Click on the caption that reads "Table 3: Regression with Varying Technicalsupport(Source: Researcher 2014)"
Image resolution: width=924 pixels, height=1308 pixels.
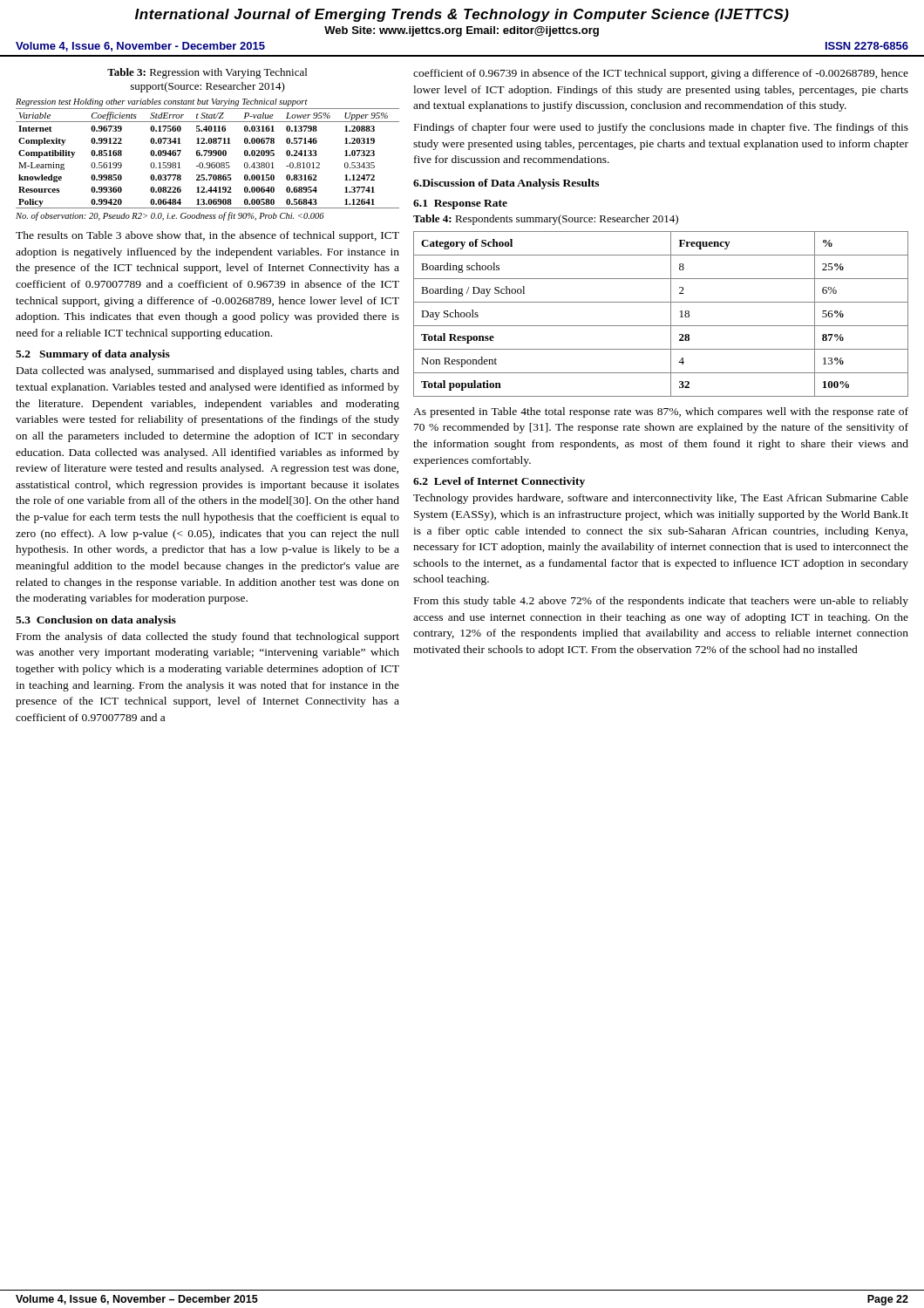pos(207,79)
